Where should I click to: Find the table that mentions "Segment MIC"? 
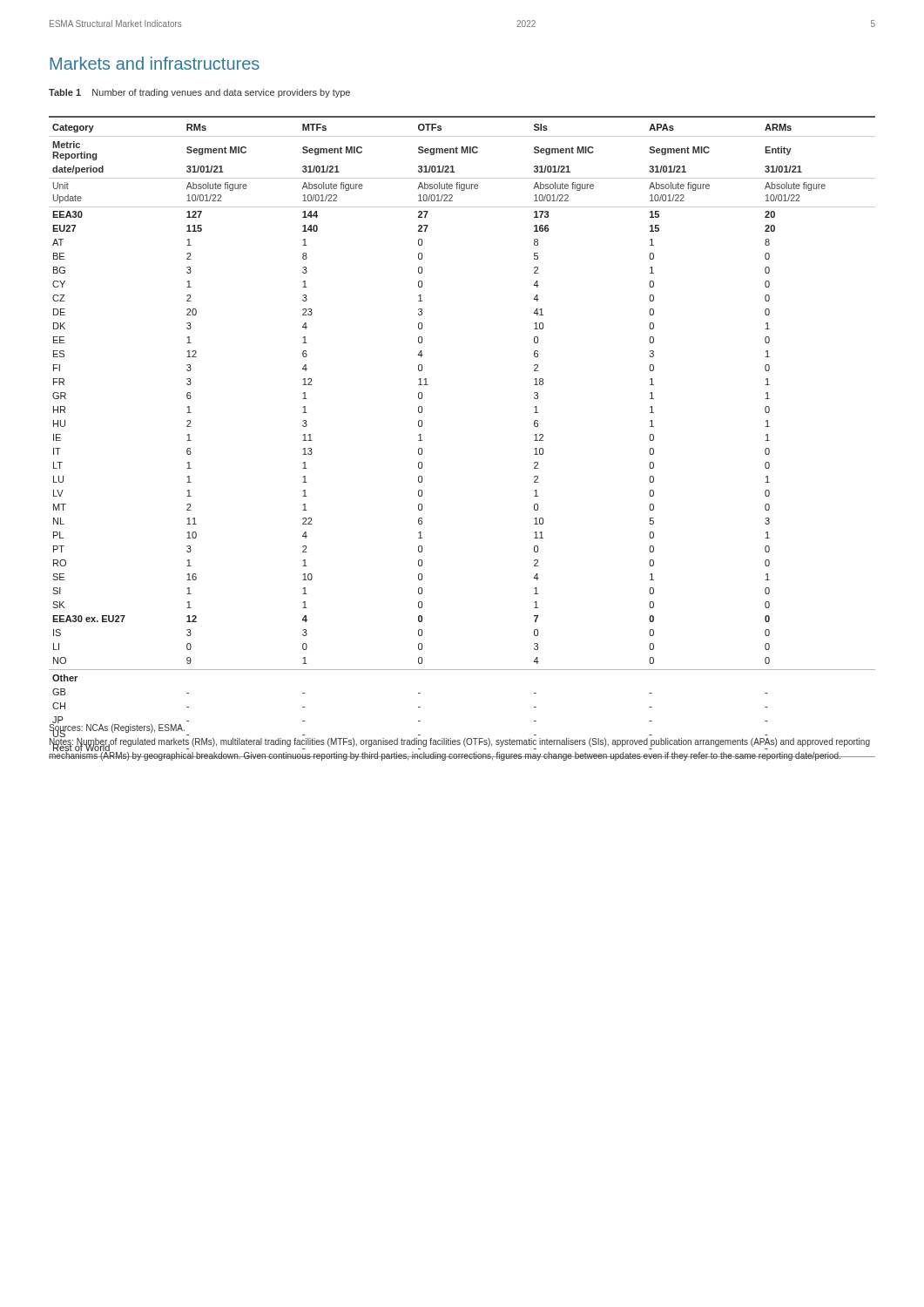[x=462, y=437]
